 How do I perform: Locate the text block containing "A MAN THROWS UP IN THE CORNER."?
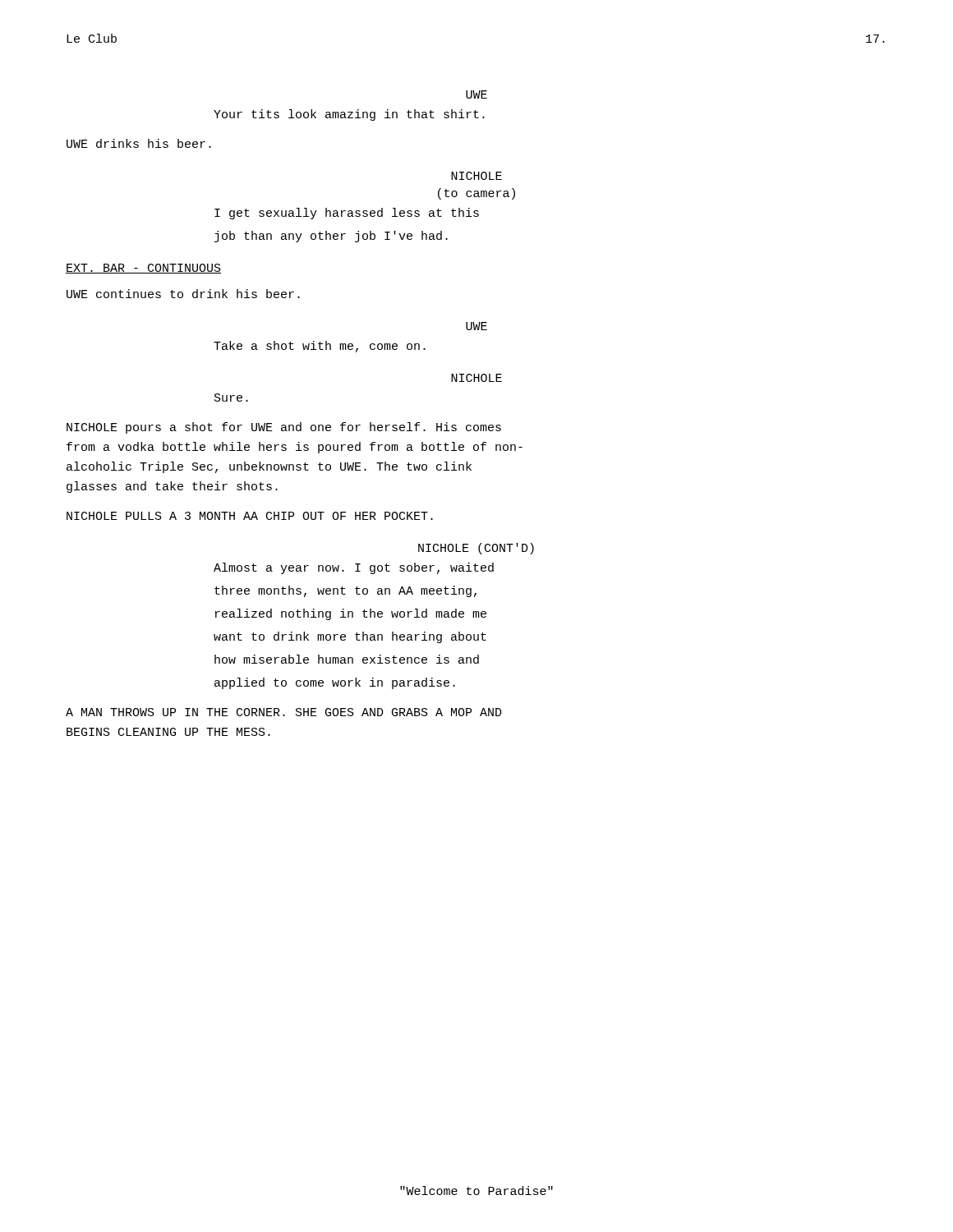point(284,723)
